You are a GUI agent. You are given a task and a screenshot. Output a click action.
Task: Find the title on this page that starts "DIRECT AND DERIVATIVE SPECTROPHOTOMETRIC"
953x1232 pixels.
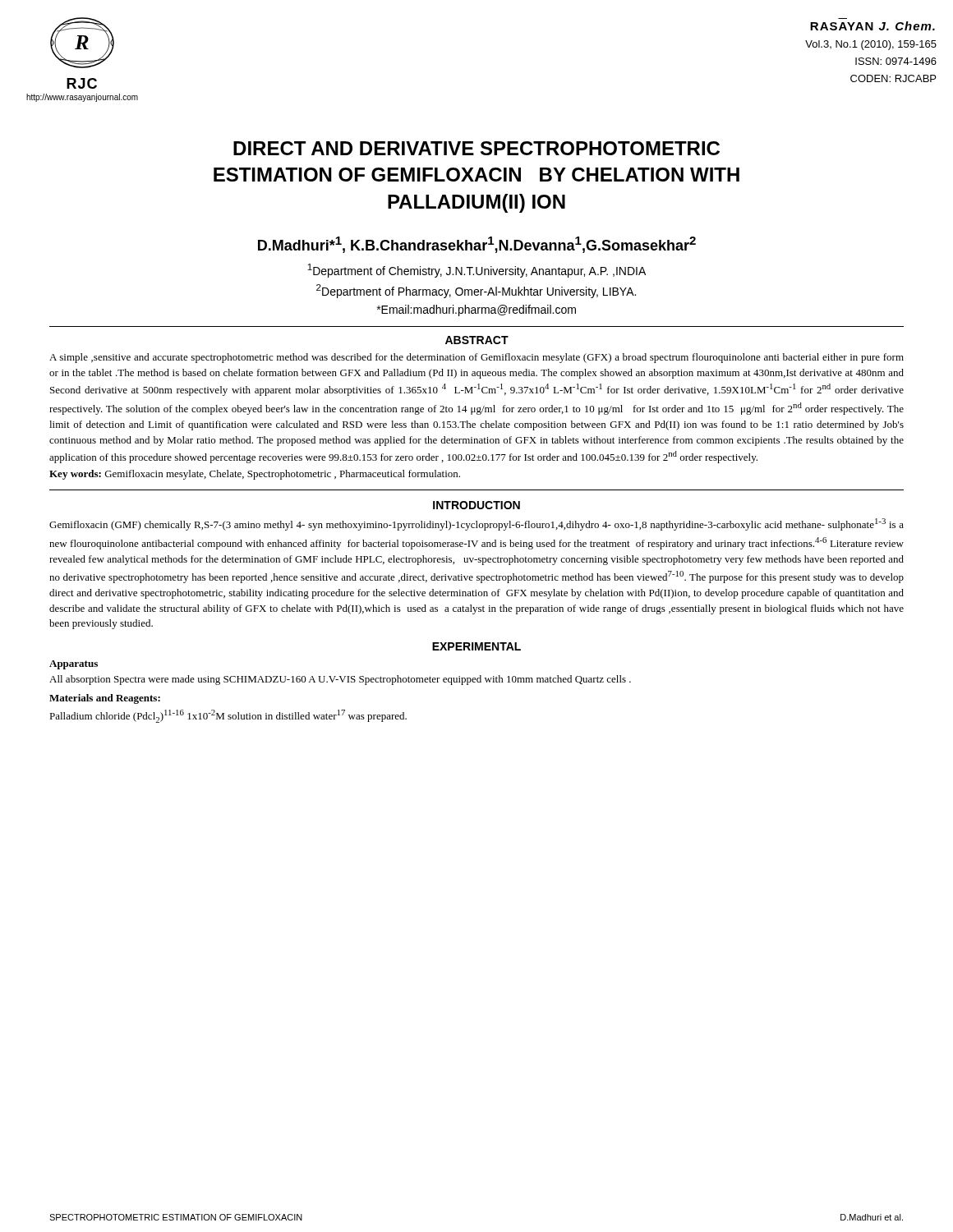coord(476,175)
